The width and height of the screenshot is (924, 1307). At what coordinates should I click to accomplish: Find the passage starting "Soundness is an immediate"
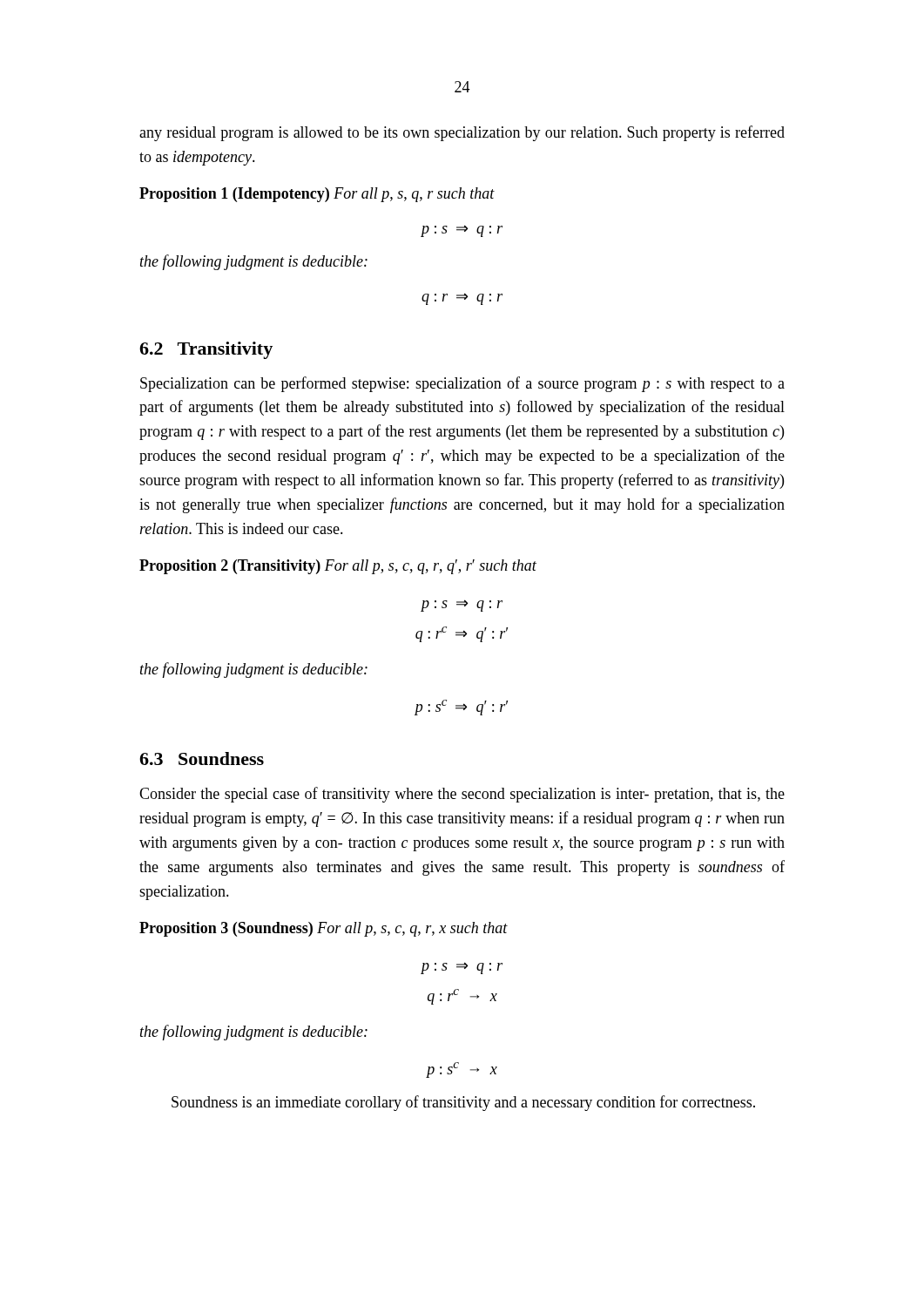[462, 1103]
